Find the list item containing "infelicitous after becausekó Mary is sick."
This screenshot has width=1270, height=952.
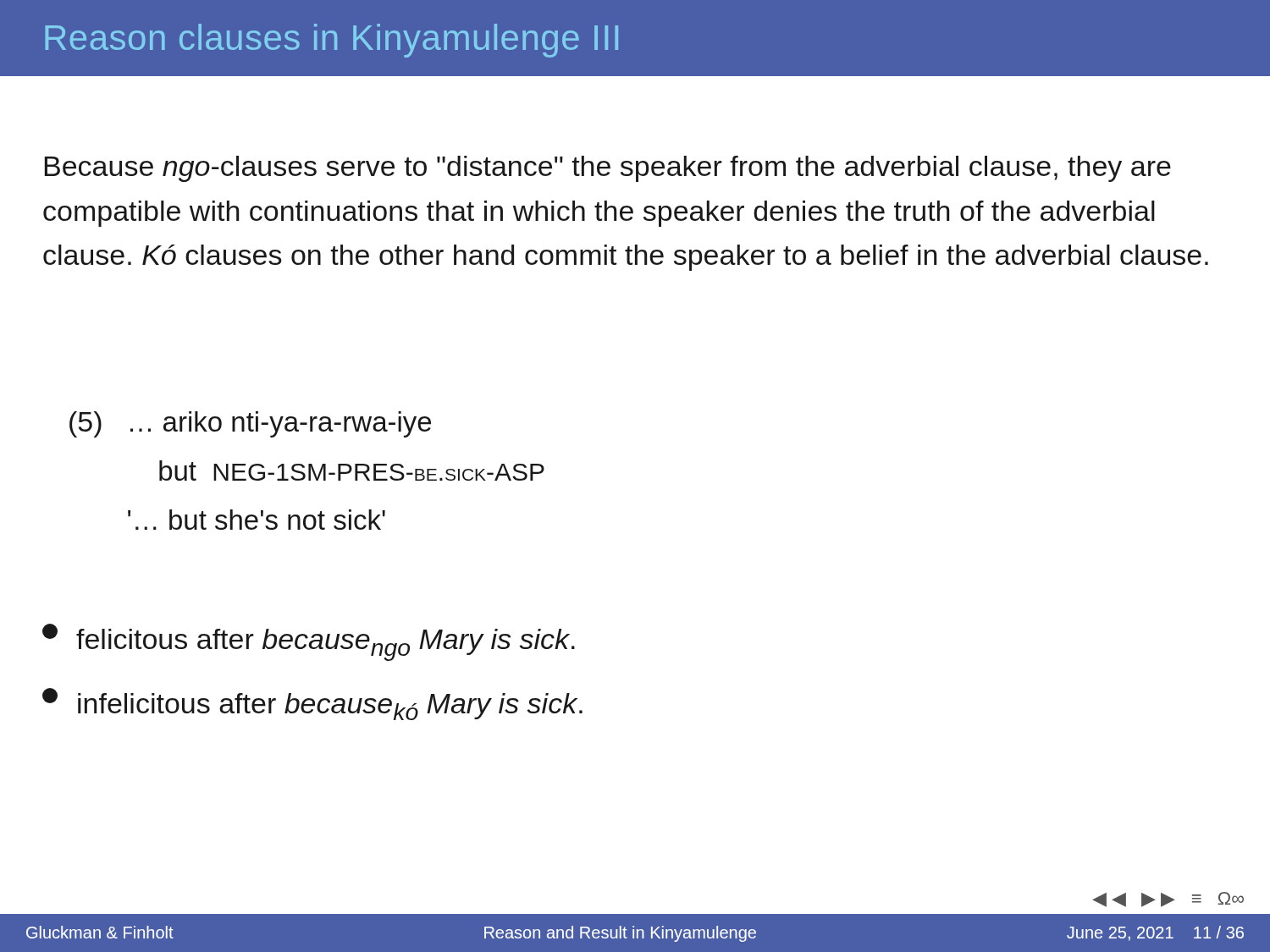click(313, 705)
